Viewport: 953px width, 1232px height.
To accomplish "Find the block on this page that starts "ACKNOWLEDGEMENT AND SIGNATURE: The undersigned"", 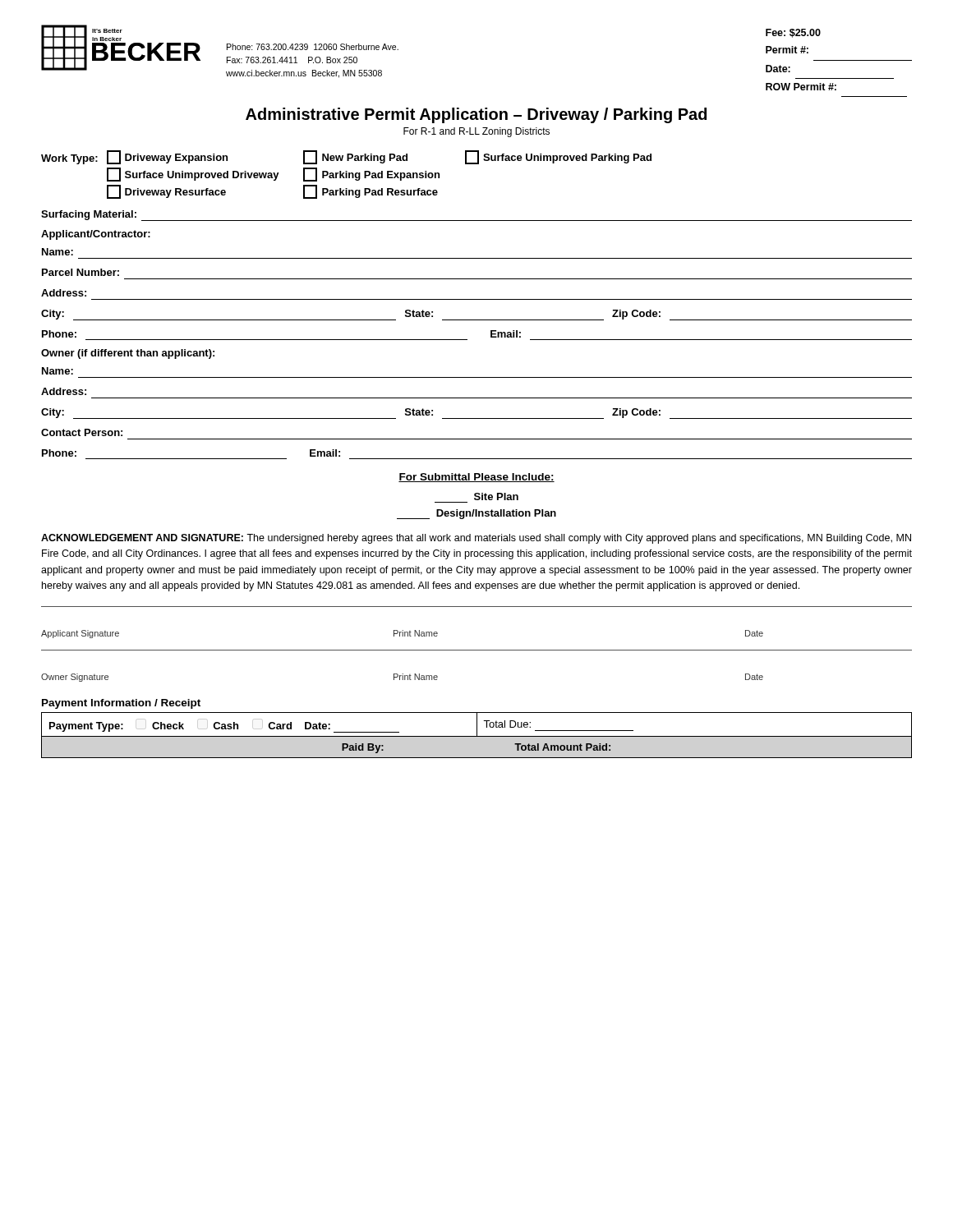I will [476, 562].
